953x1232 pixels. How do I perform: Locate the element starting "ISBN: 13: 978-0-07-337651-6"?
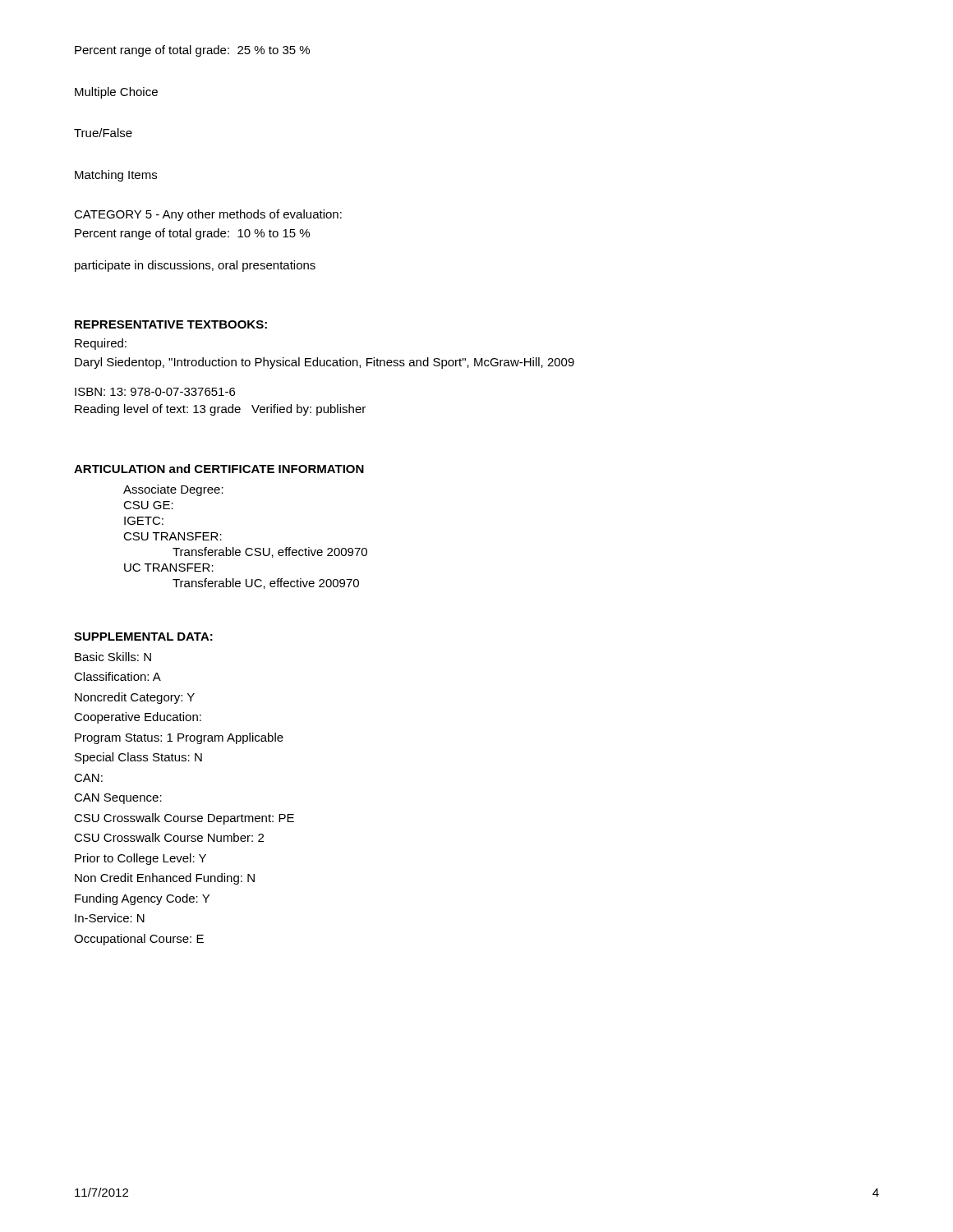pyautogui.click(x=155, y=391)
